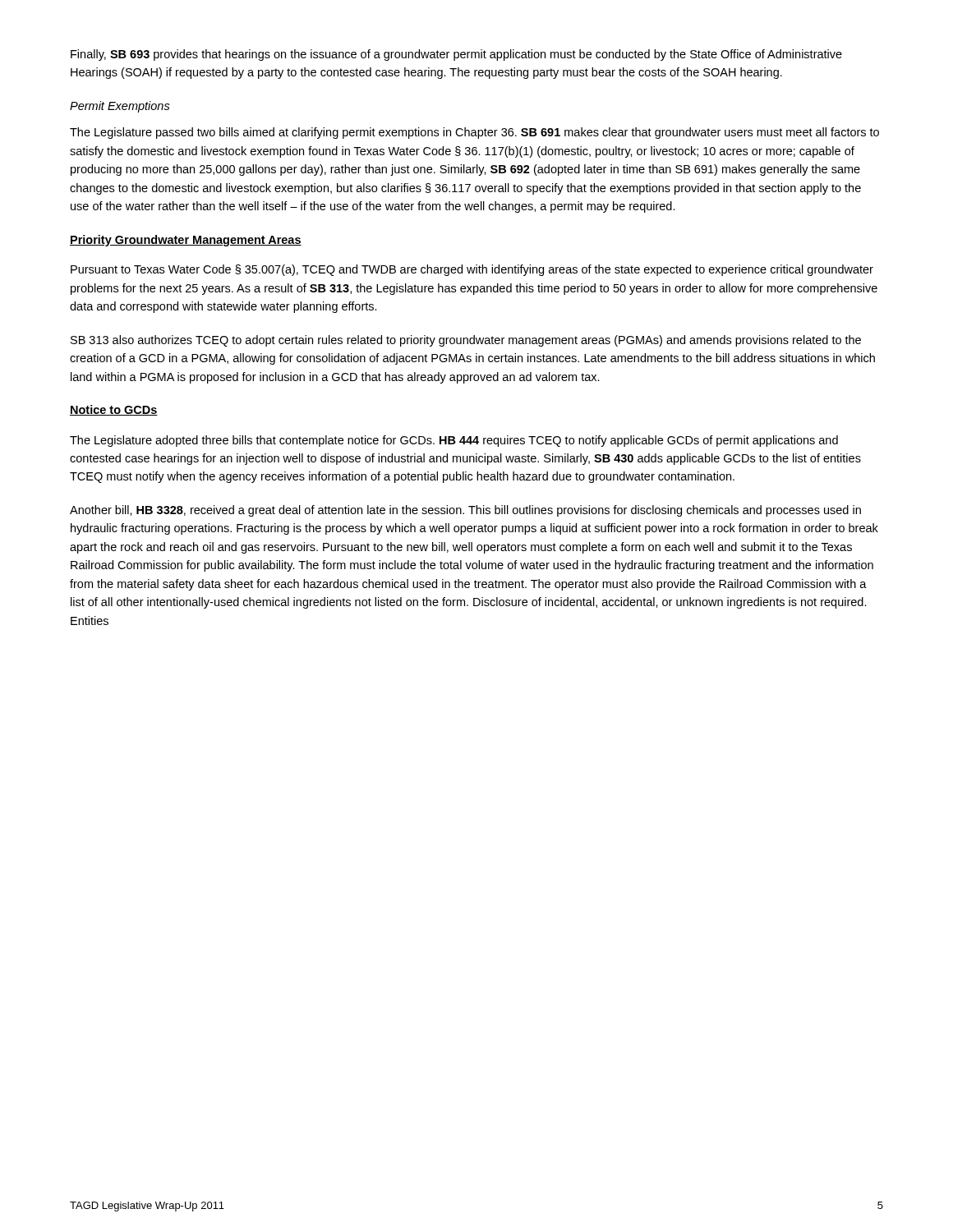
Task: Point to the block beginning "The Legislature passed two bills aimed at clarifying"
Action: (475, 170)
